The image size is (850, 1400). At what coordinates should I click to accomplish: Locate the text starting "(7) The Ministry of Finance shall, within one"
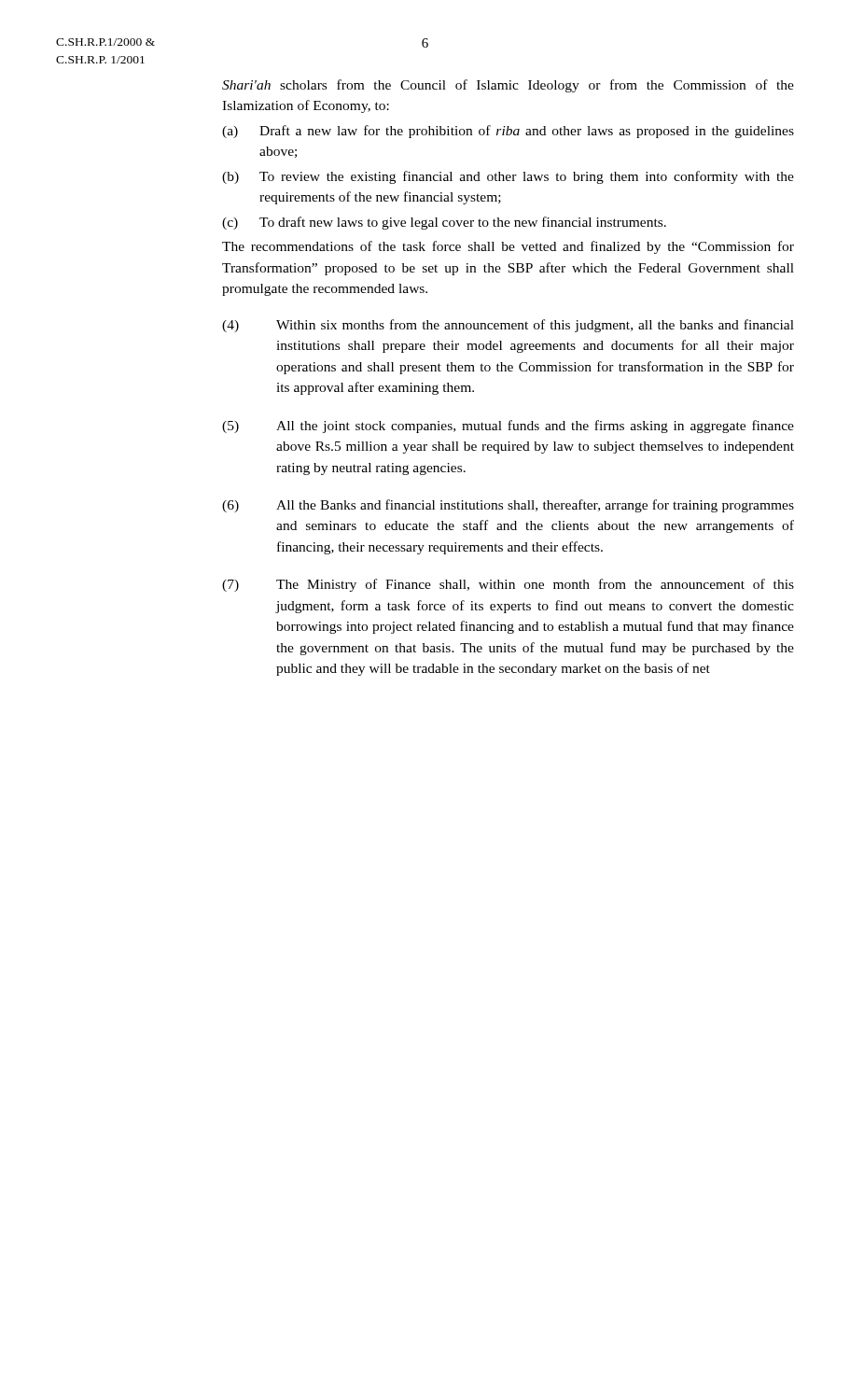(x=508, y=627)
